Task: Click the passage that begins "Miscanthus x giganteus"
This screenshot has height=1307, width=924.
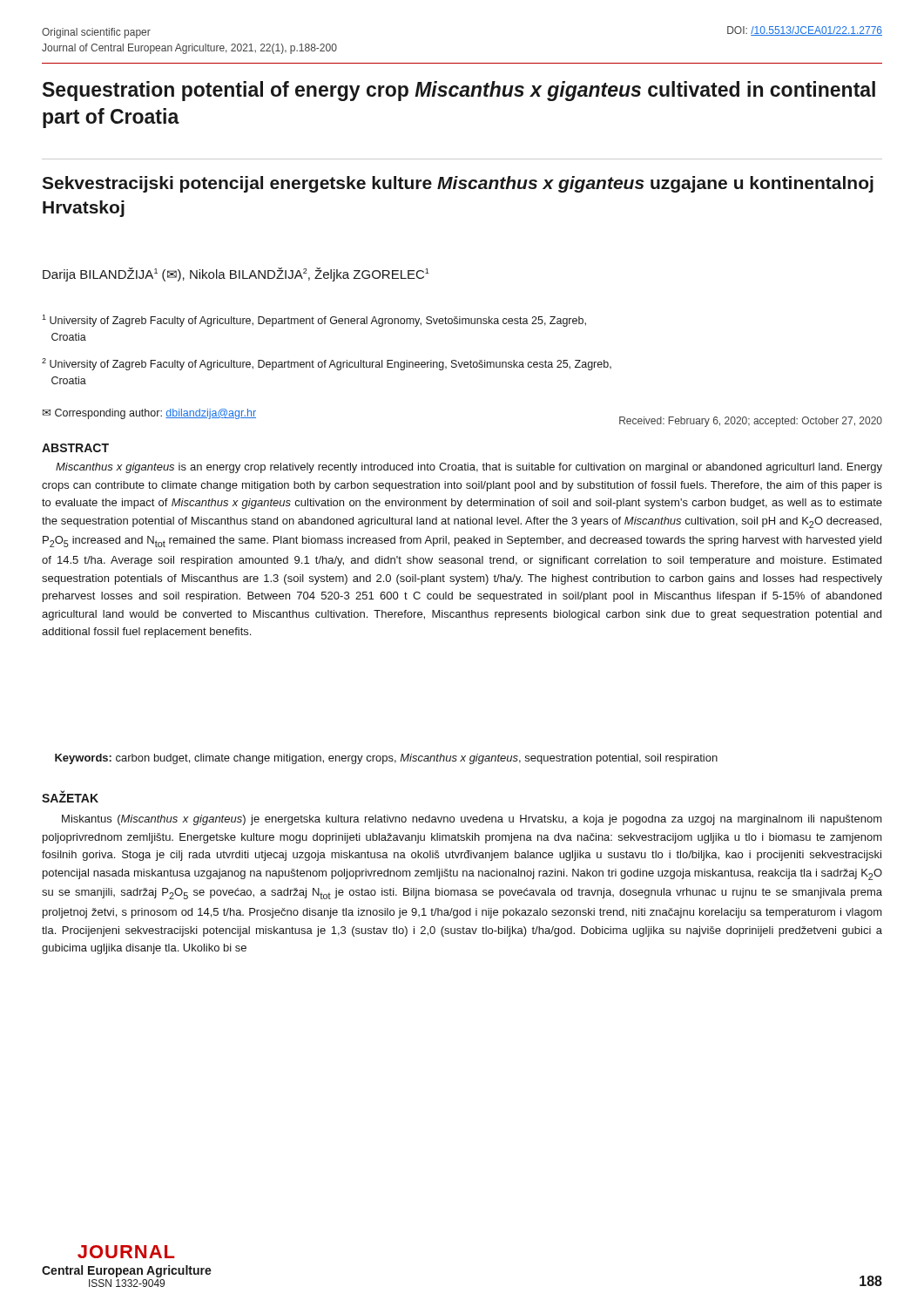Action: pos(462,549)
